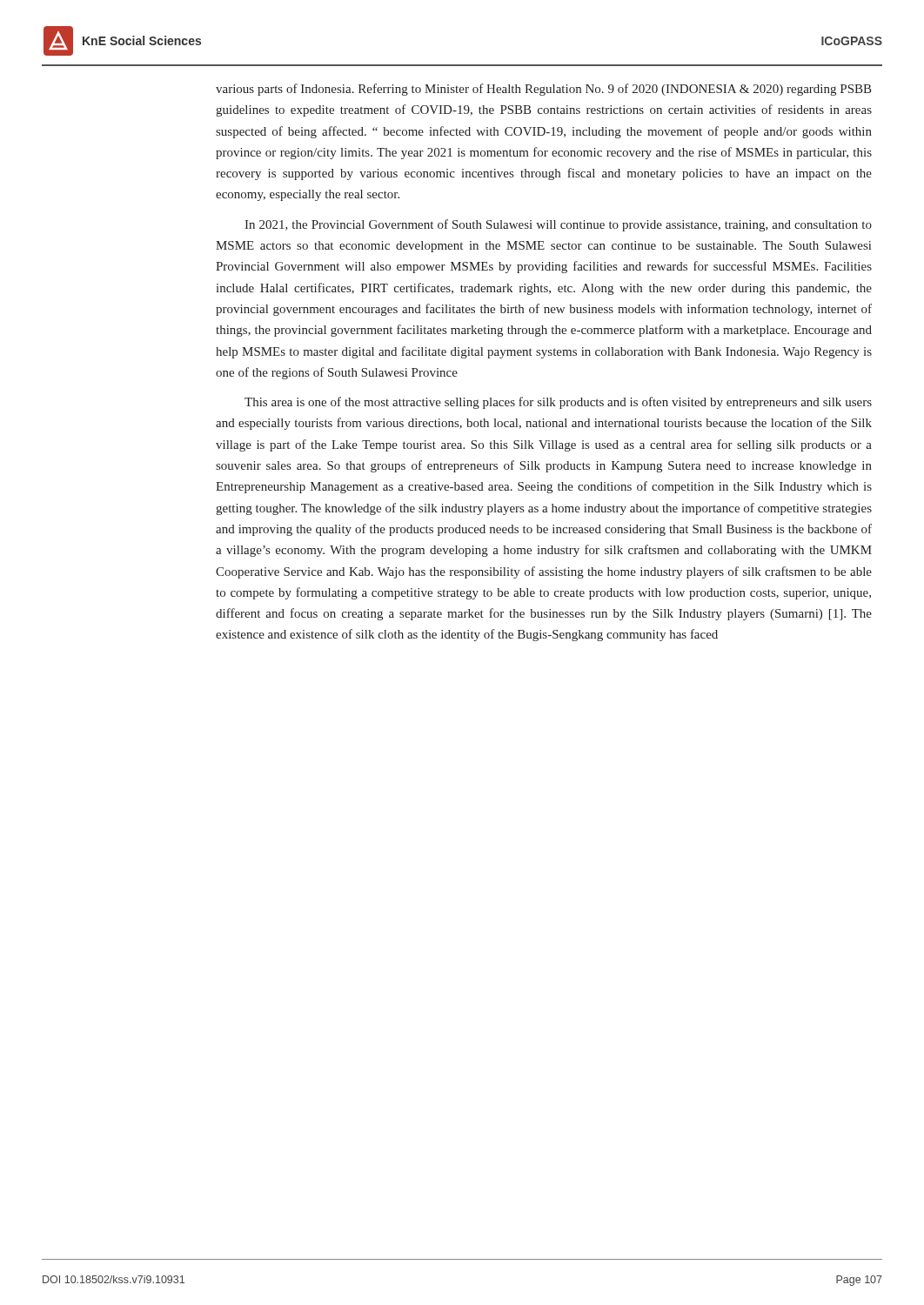924x1305 pixels.
Task: Locate the block of text that opens with "This area is one"
Action: (544, 518)
